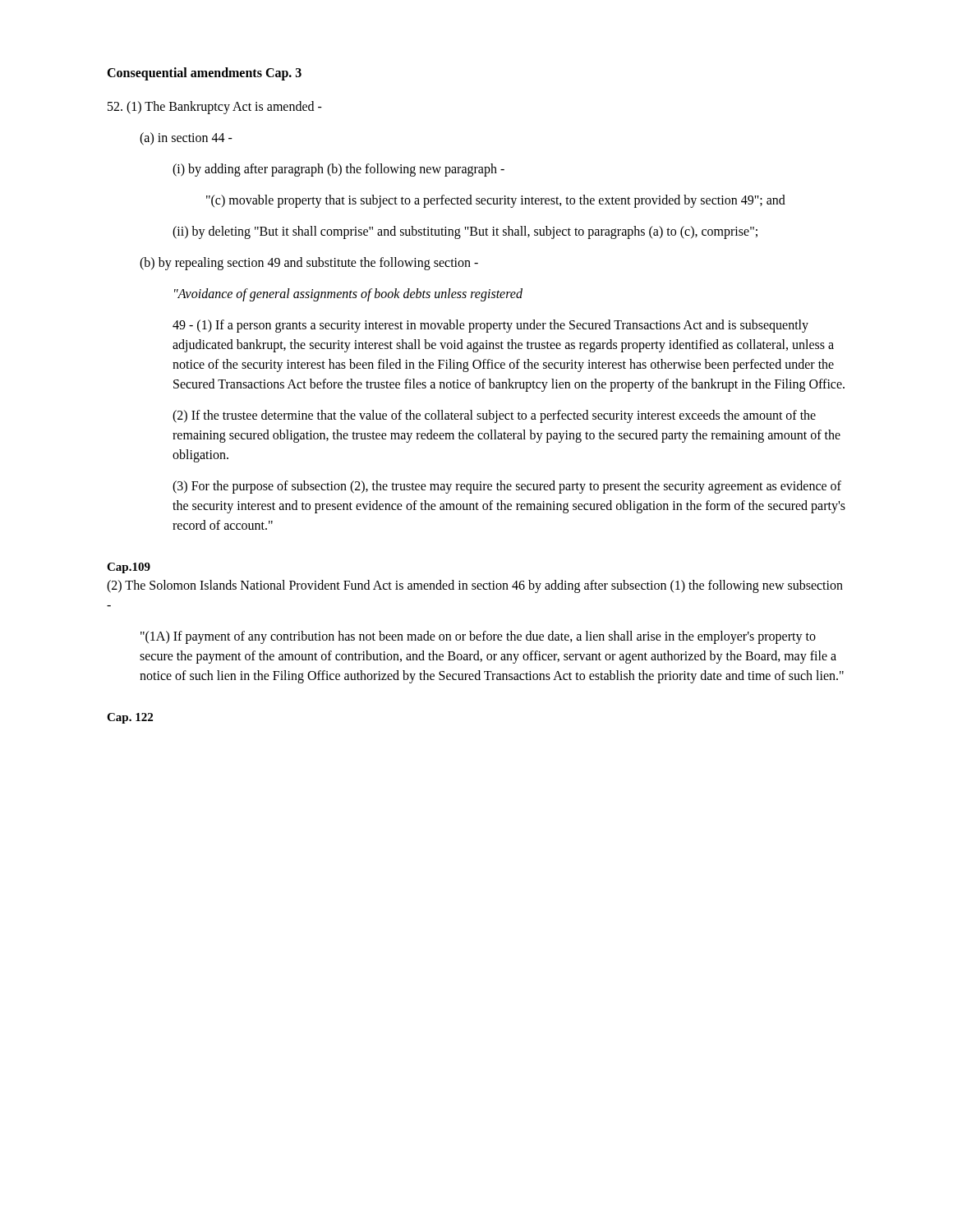This screenshot has height=1232, width=953.
Task: Find "Cap. 122" on this page
Action: click(130, 717)
